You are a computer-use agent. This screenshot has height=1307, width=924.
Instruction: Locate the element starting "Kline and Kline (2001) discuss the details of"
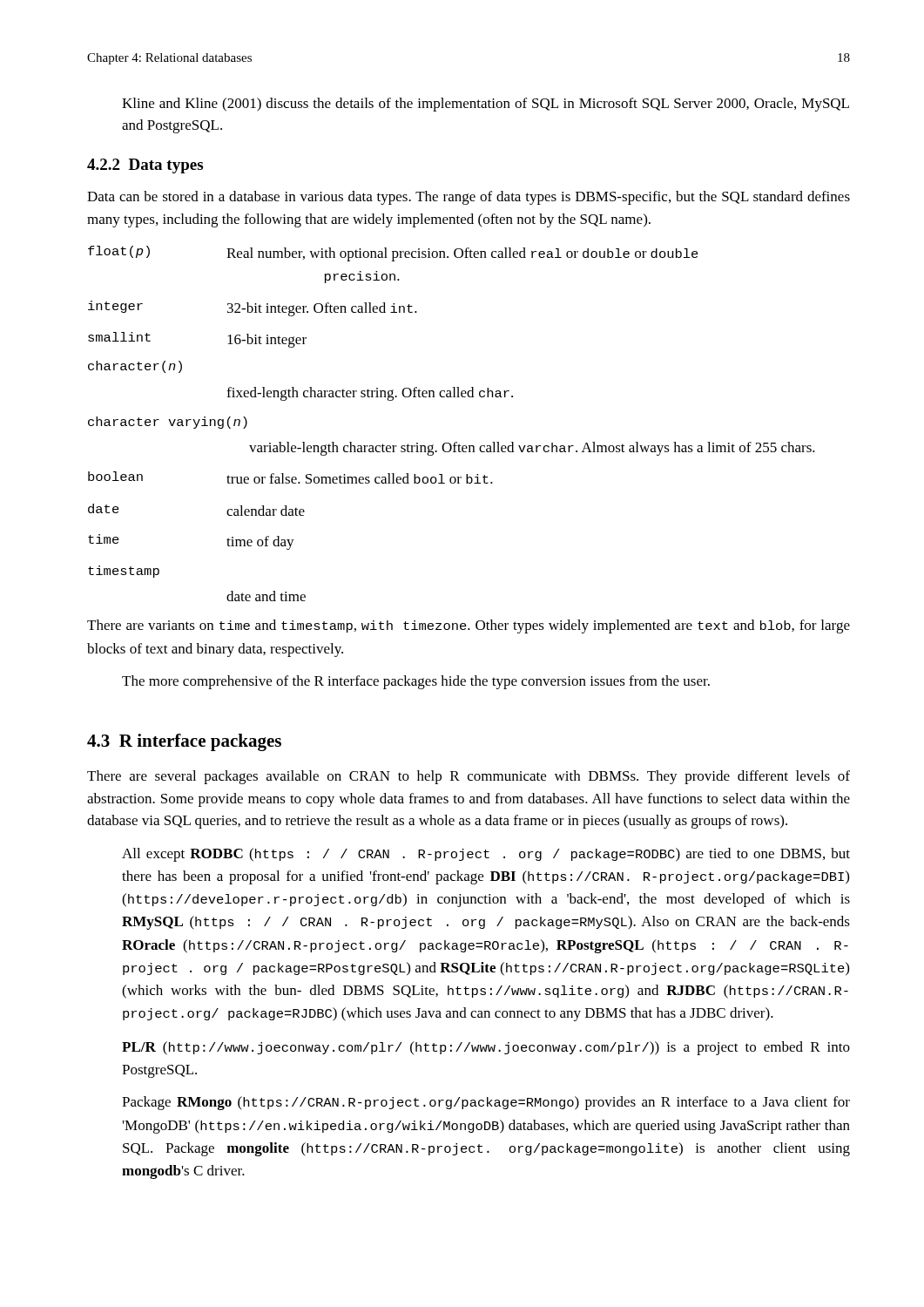[x=486, y=114]
